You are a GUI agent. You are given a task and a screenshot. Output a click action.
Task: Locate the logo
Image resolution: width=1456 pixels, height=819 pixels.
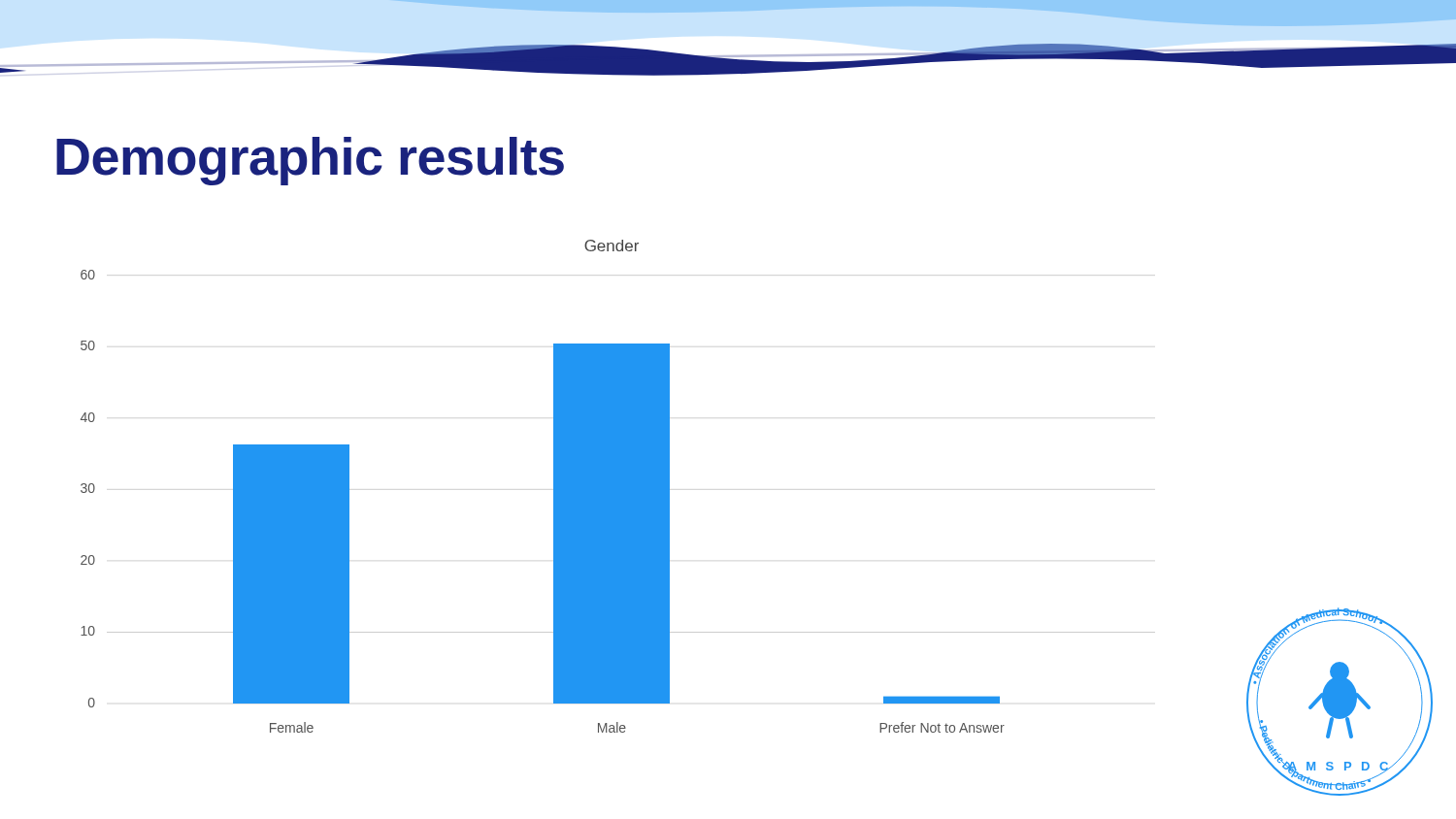point(1340,703)
